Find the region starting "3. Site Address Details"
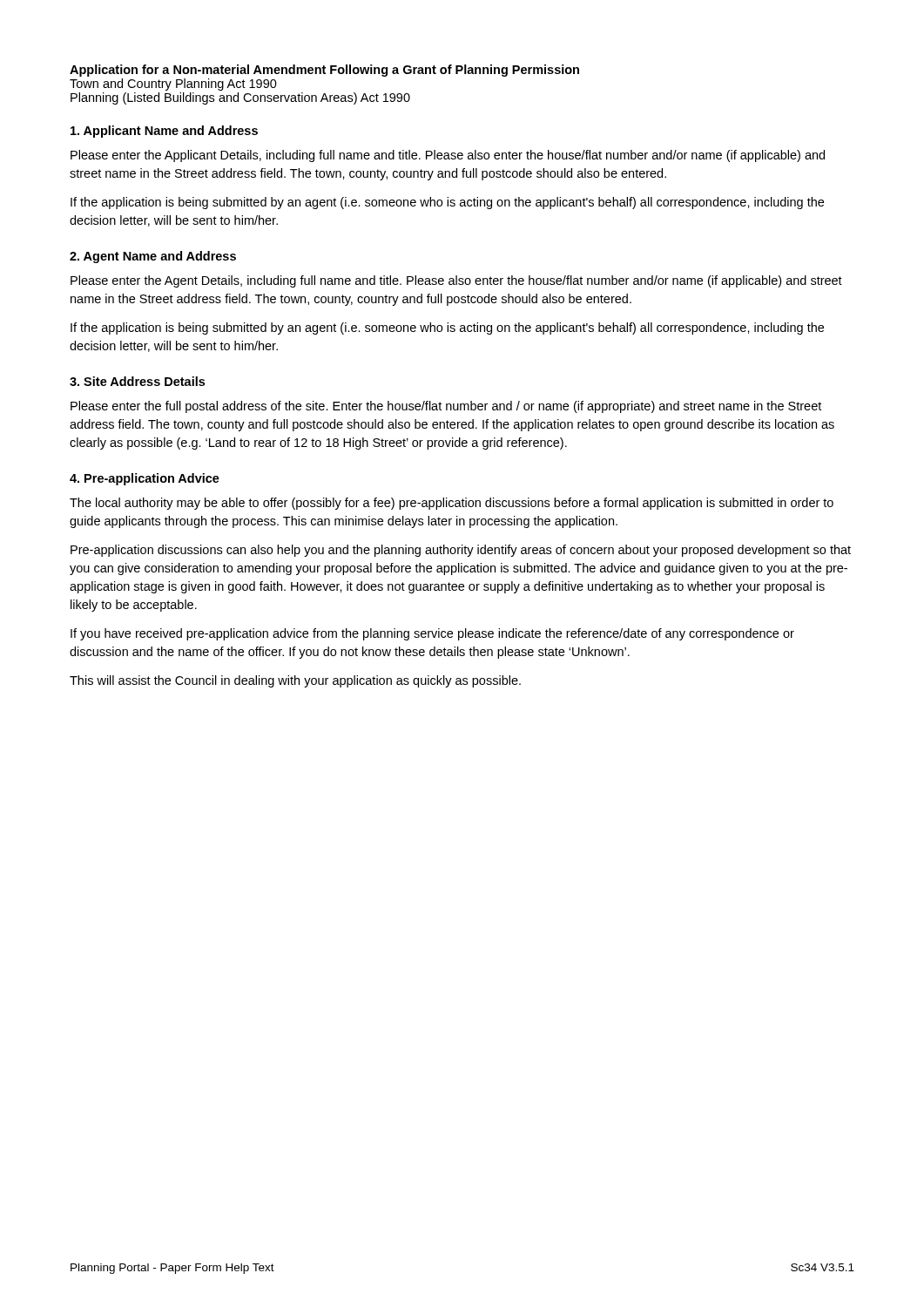 pyautogui.click(x=138, y=382)
